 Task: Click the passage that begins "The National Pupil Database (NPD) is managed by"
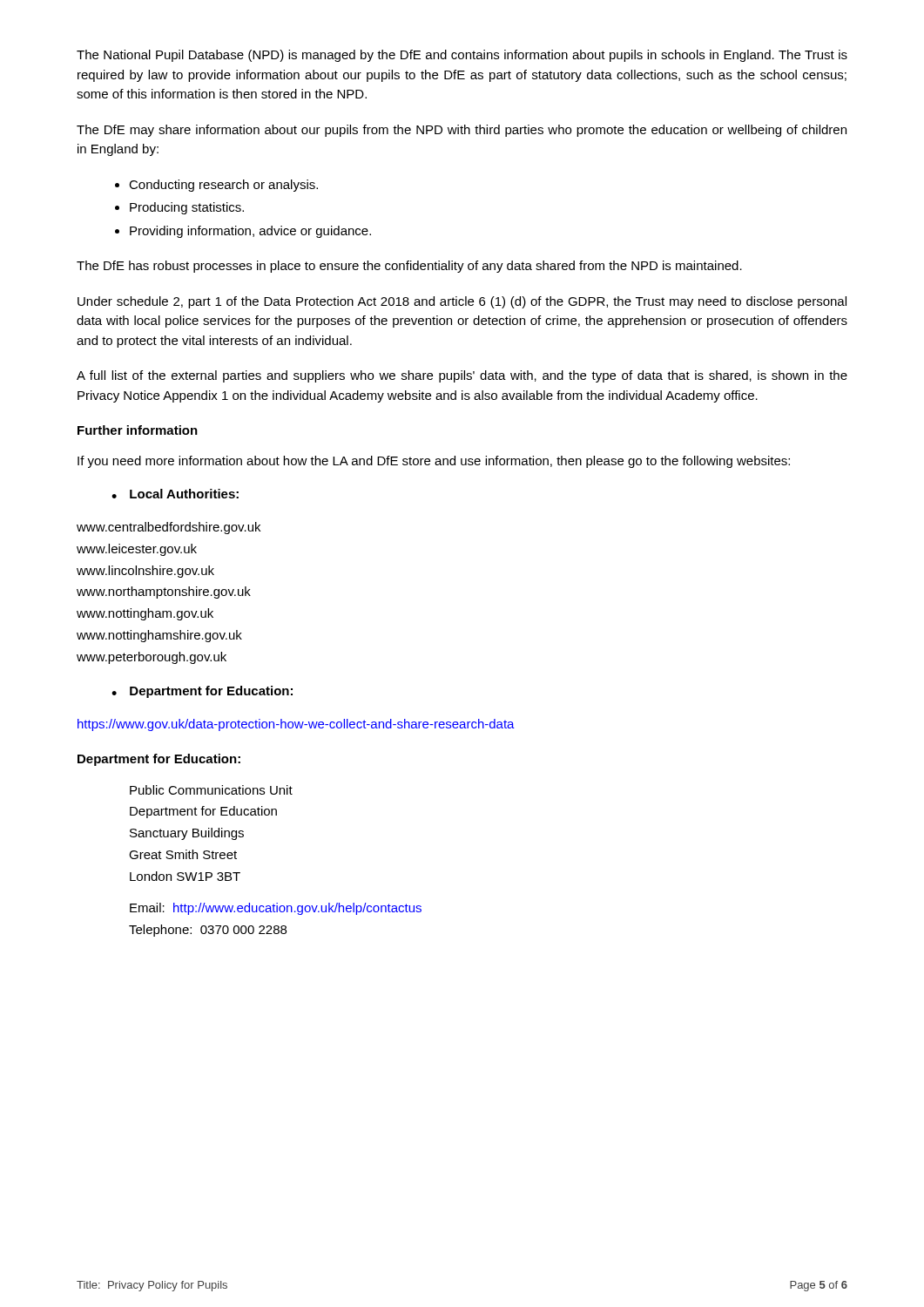click(462, 75)
